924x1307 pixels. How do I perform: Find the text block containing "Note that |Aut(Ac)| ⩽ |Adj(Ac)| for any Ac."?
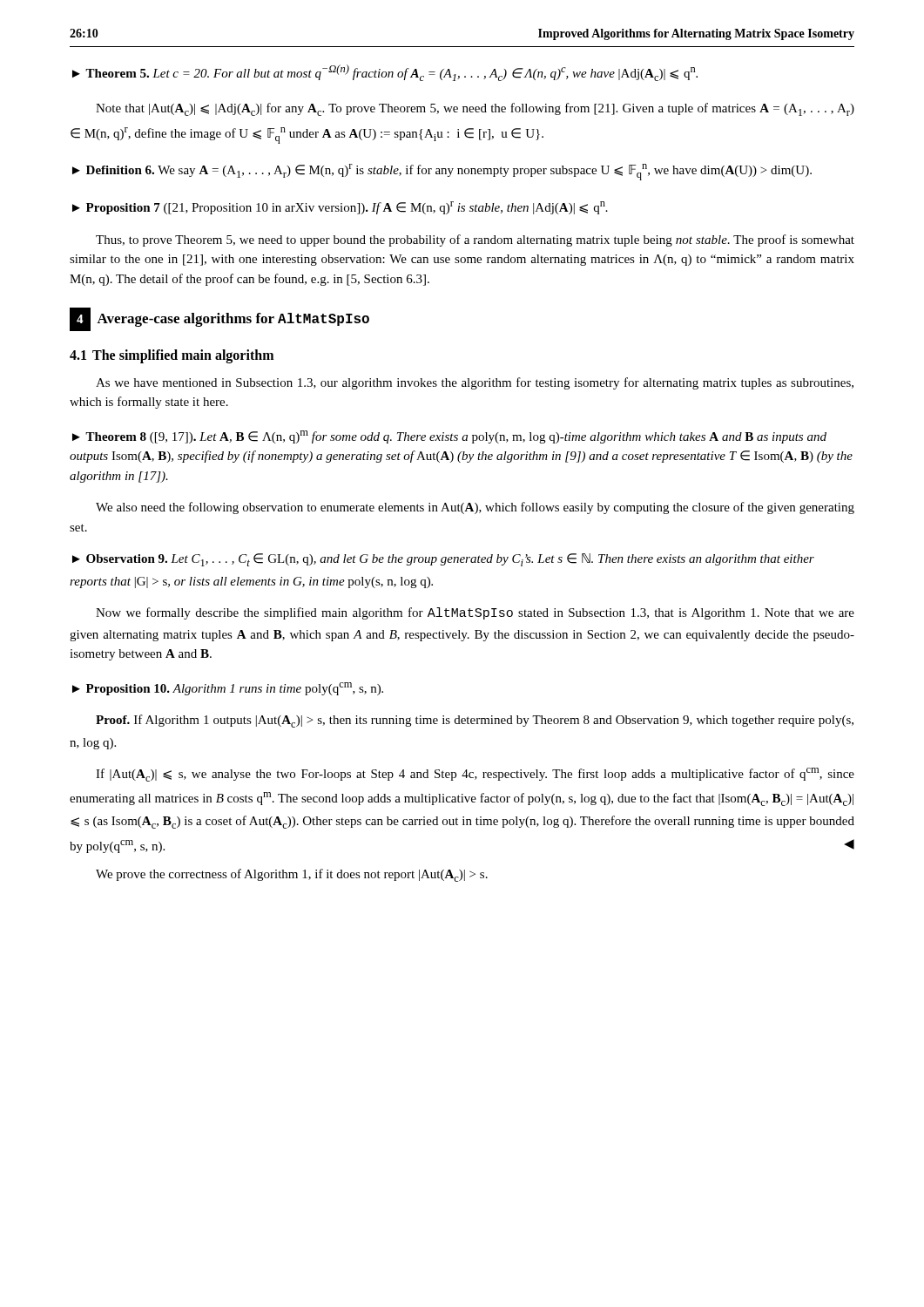(x=462, y=122)
